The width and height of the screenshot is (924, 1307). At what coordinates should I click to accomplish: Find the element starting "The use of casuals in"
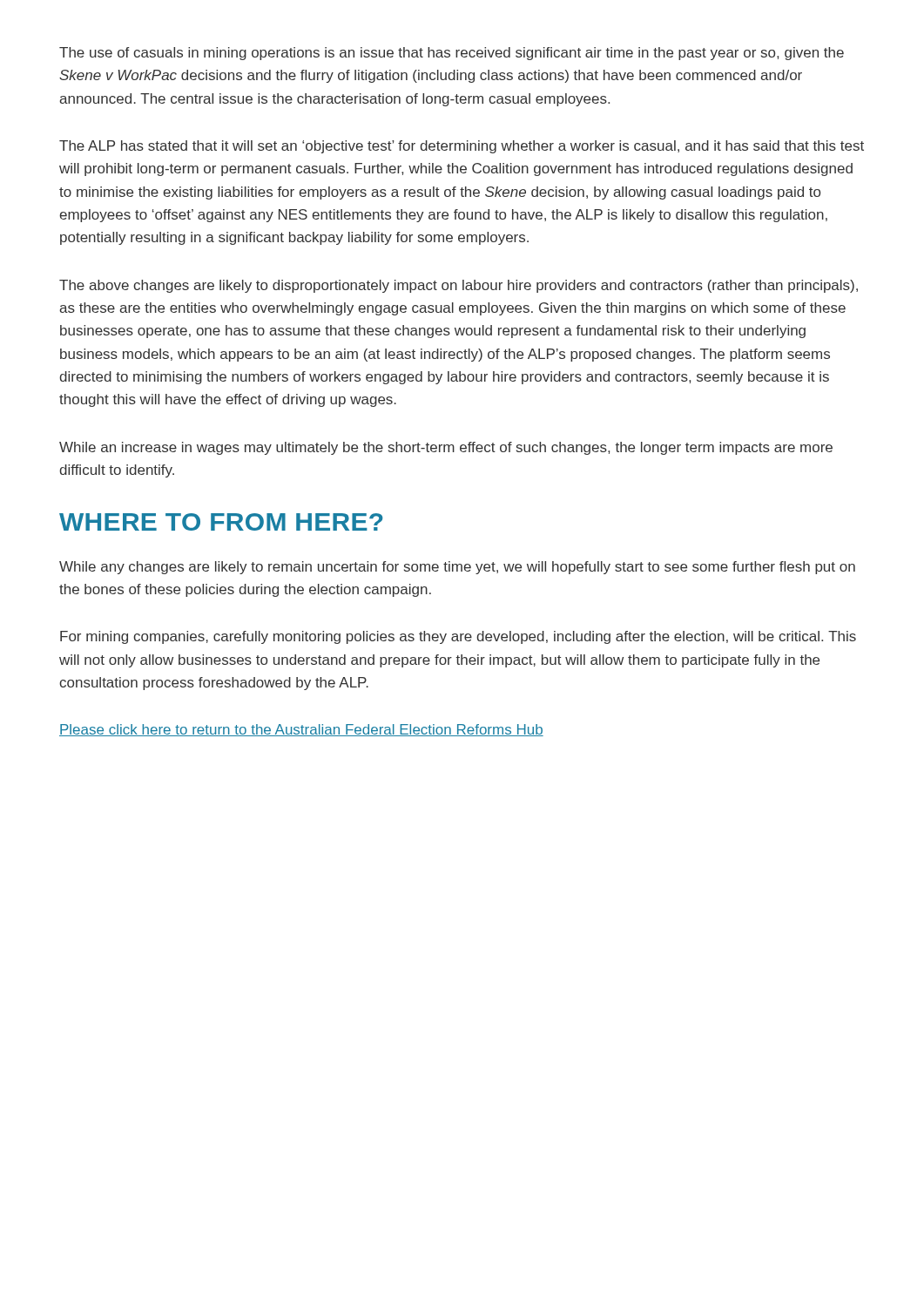point(452,76)
